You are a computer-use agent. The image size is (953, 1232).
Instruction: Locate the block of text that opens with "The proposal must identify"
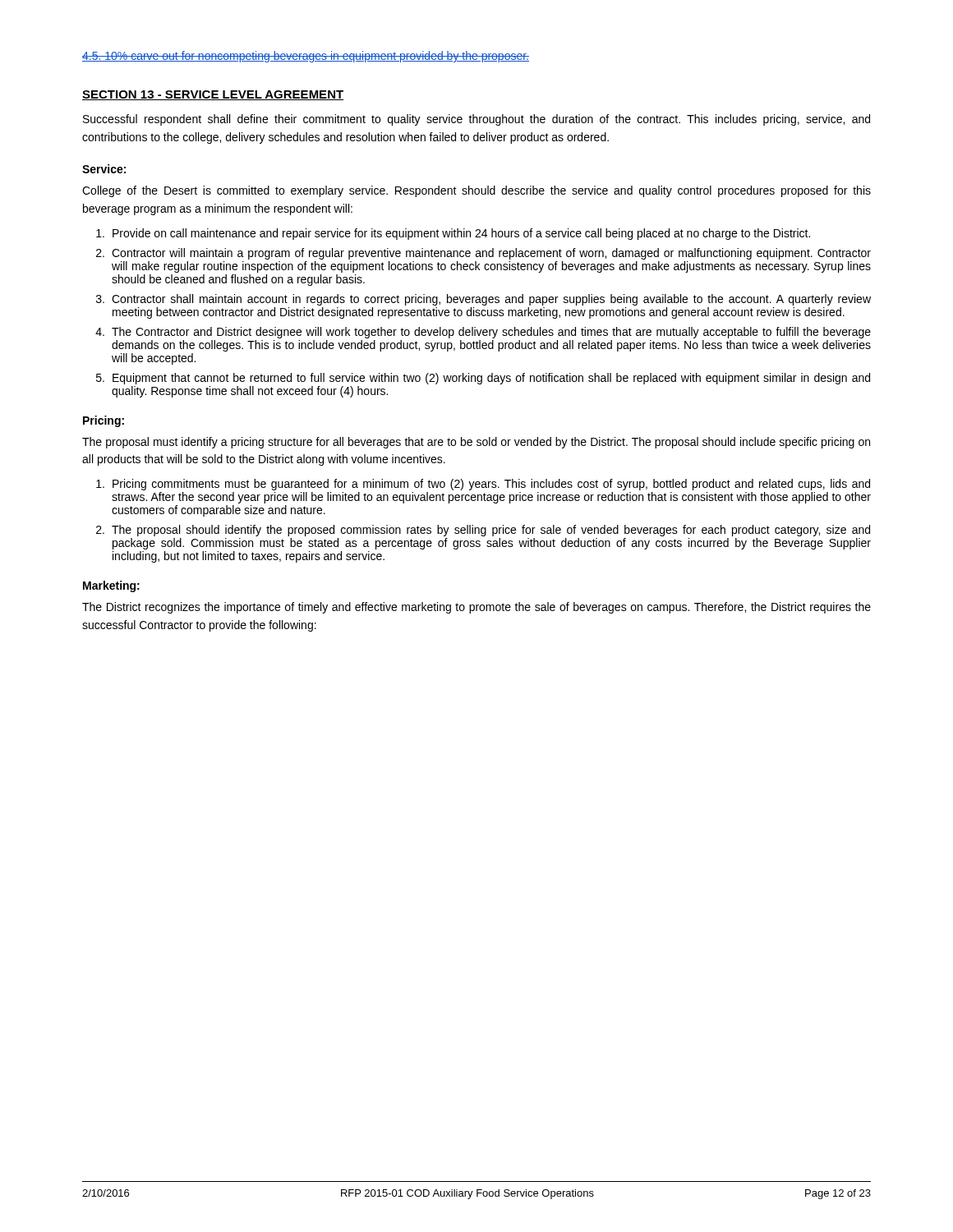(x=476, y=451)
